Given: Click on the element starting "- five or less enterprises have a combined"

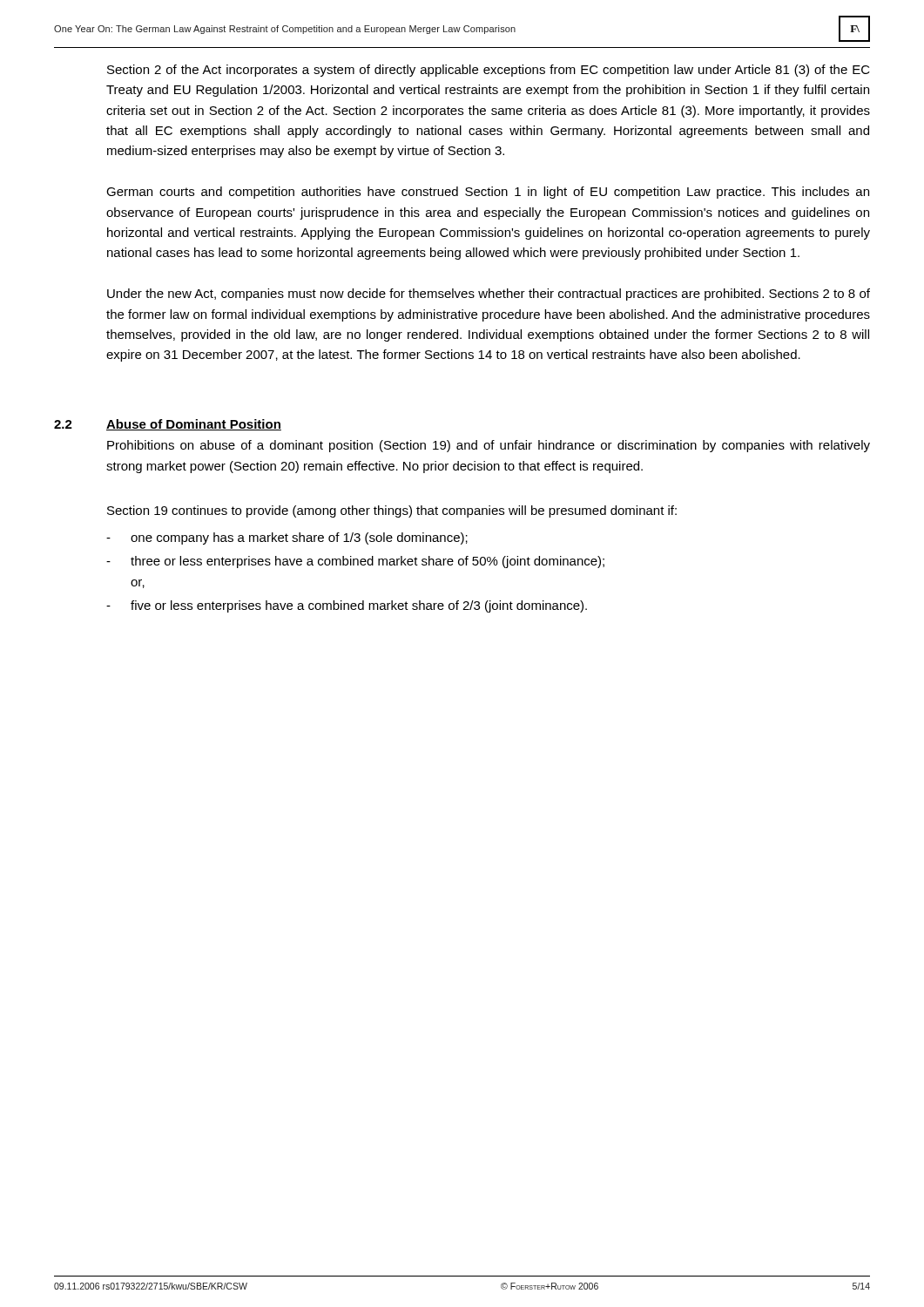Looking at the screenshot, I should tap(488, 605).
